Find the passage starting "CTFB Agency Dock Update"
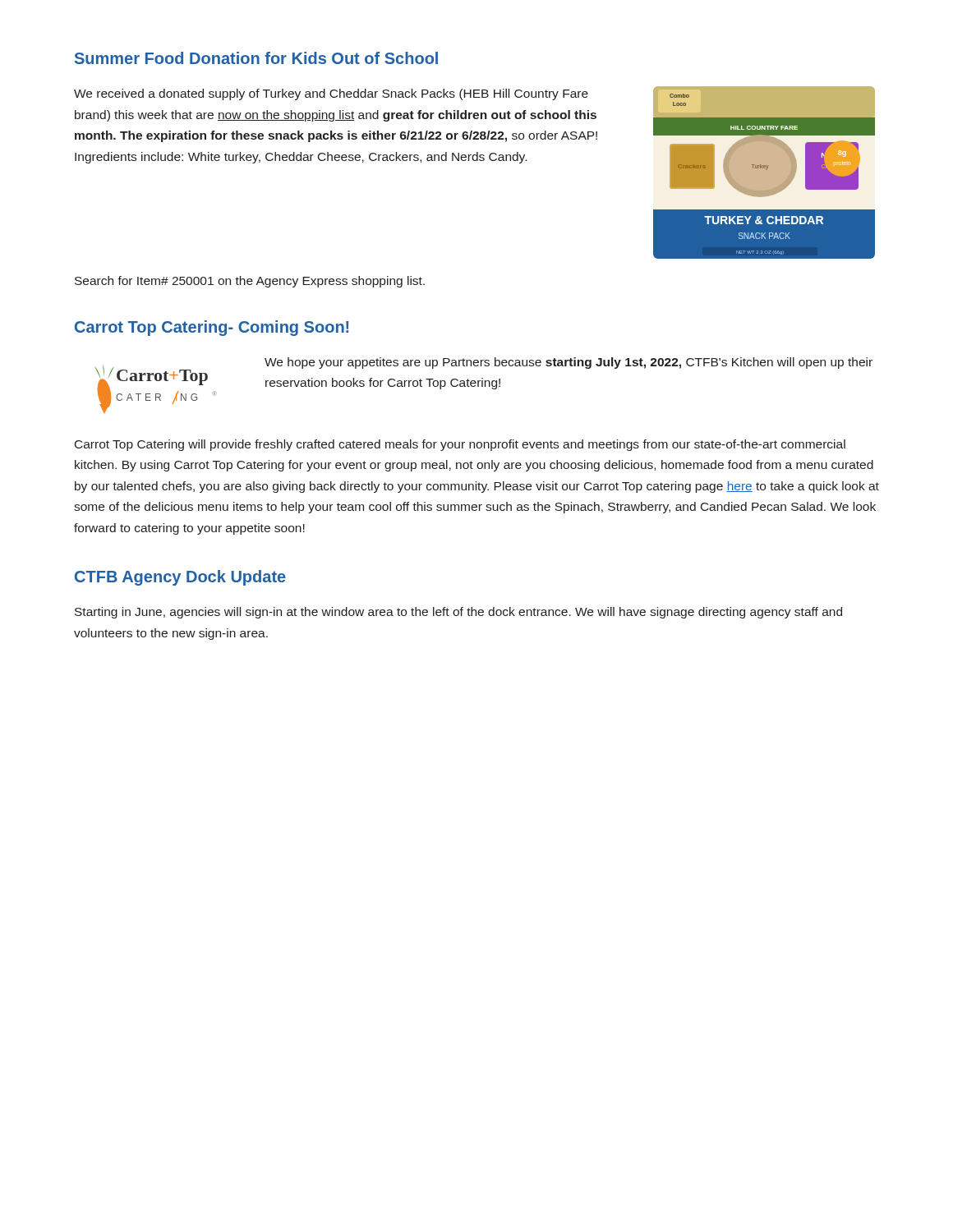The height and width of the screenshot is (1232, 953). (180, 577)
